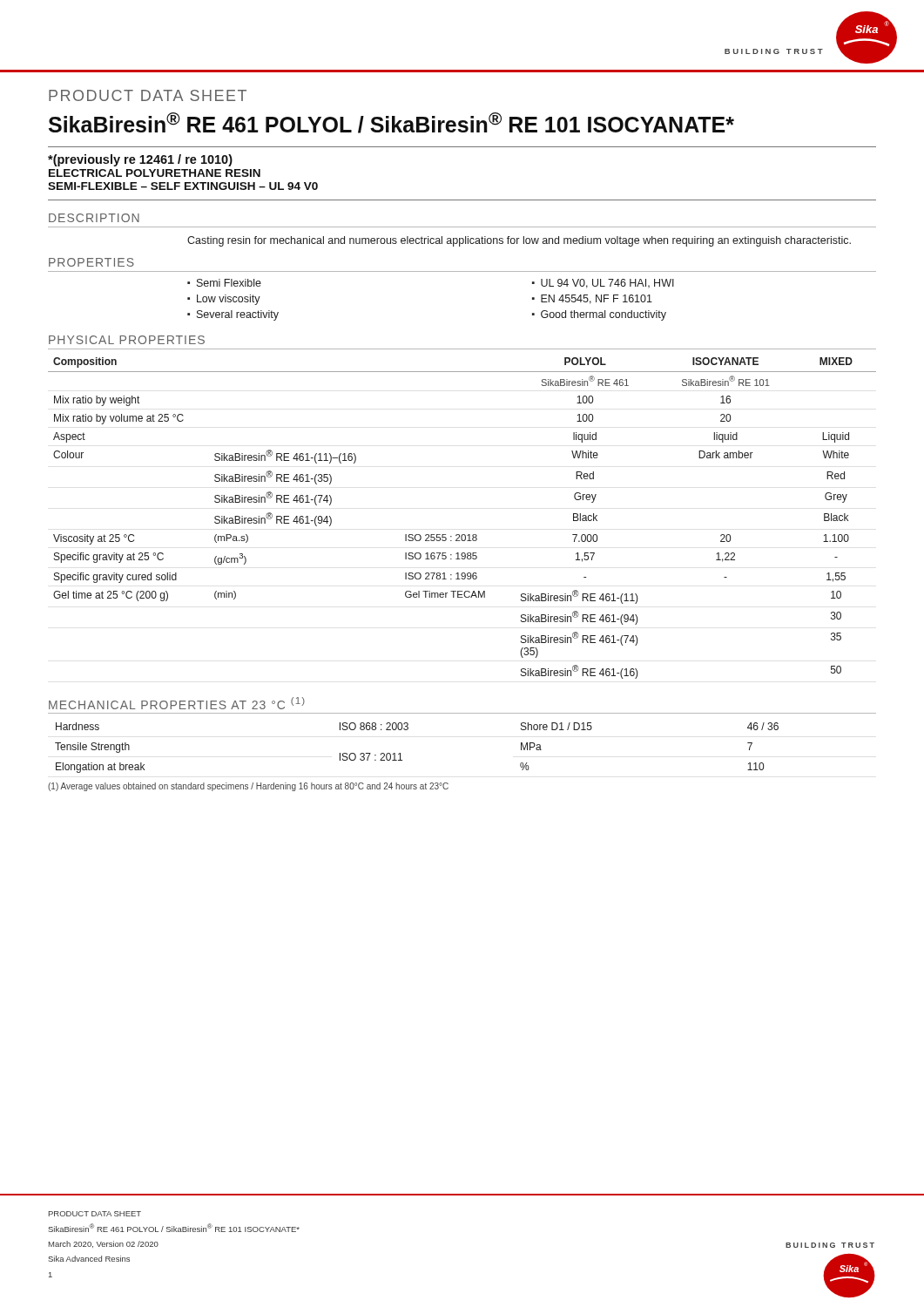
Task: Click on the passage starting "▪EN 45545, NF F 16101"
Action: (x=592, y=299)
